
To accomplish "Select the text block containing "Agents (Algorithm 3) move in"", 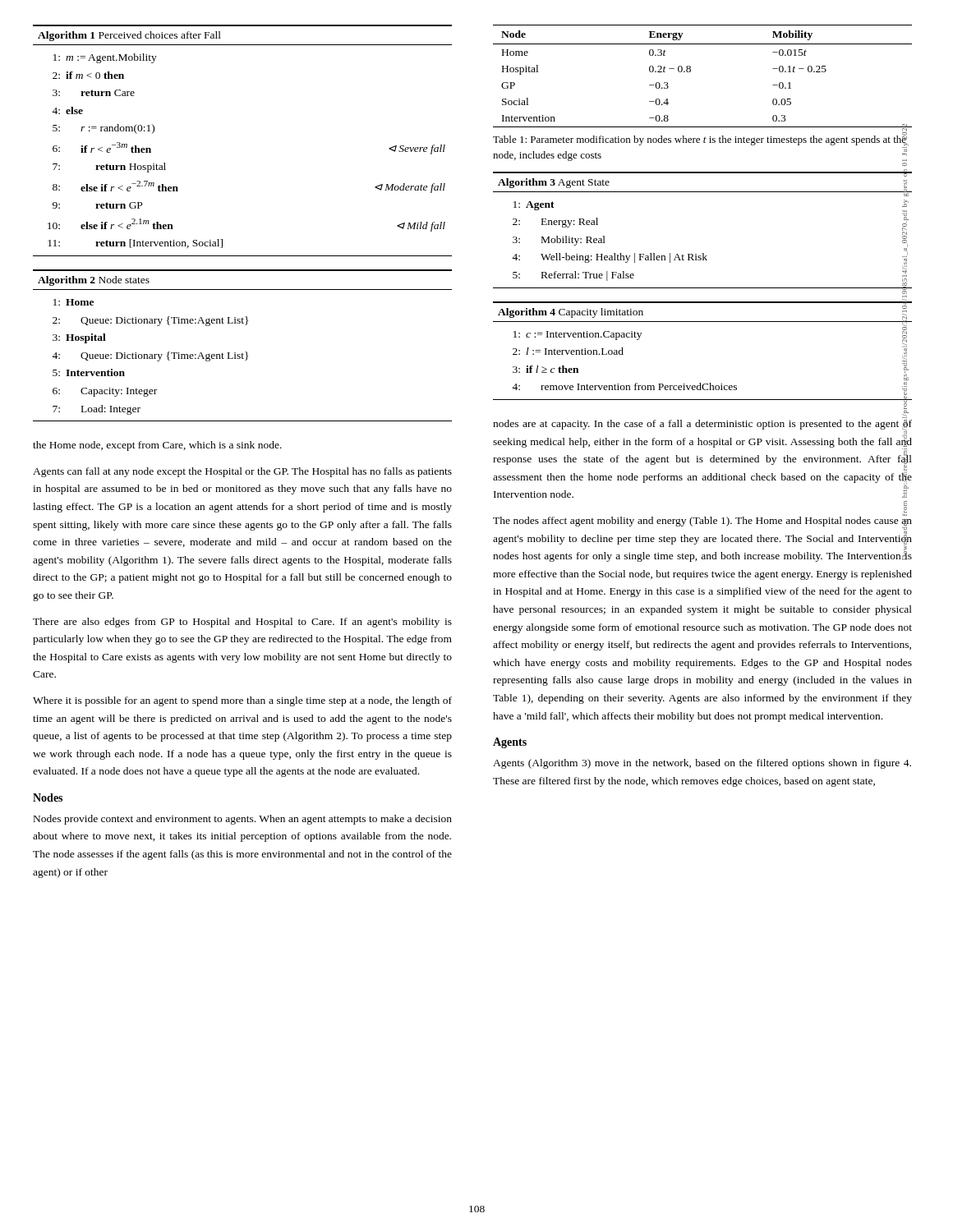I will pos(702,772).
